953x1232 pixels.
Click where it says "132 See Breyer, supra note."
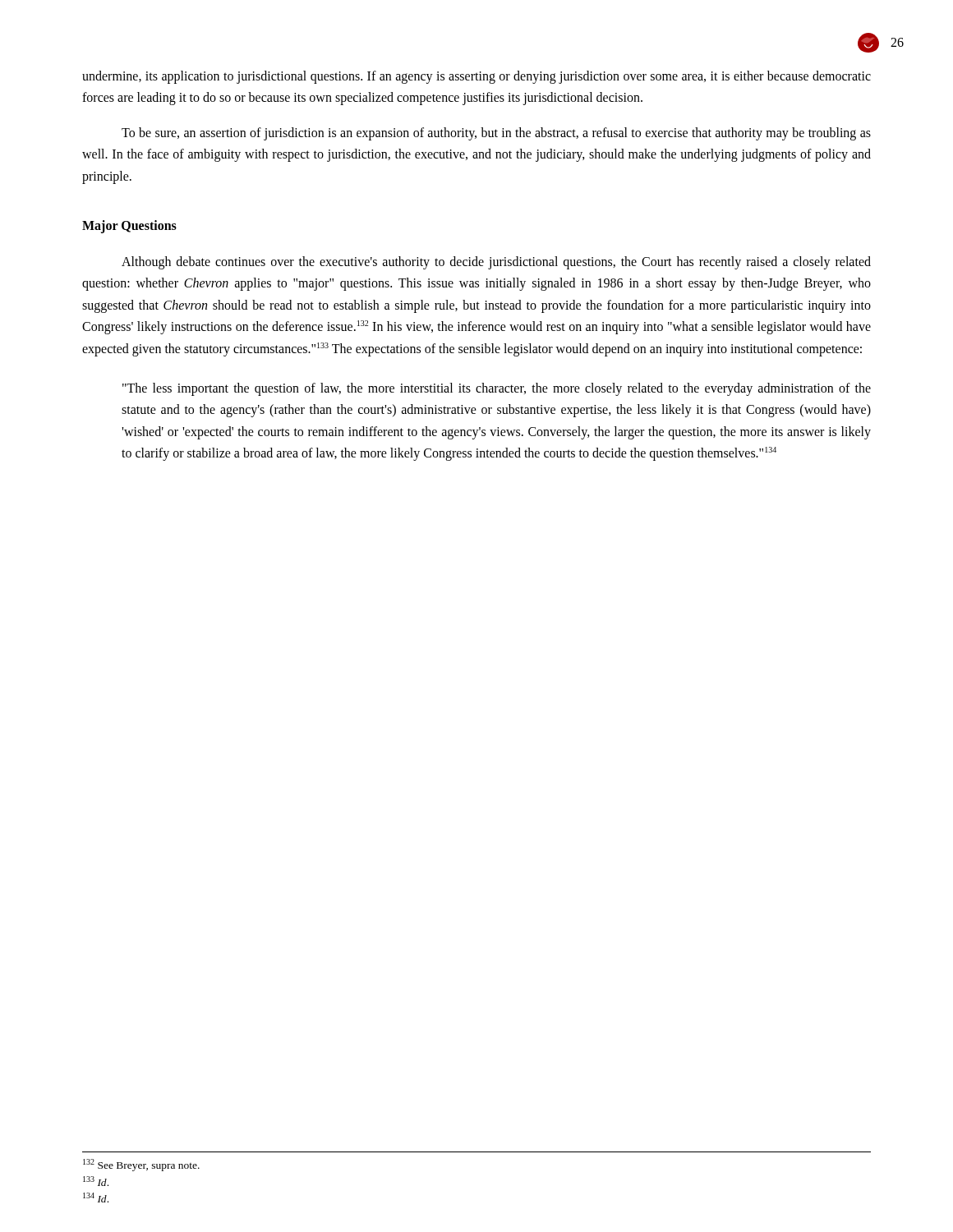coord(141,1164)
